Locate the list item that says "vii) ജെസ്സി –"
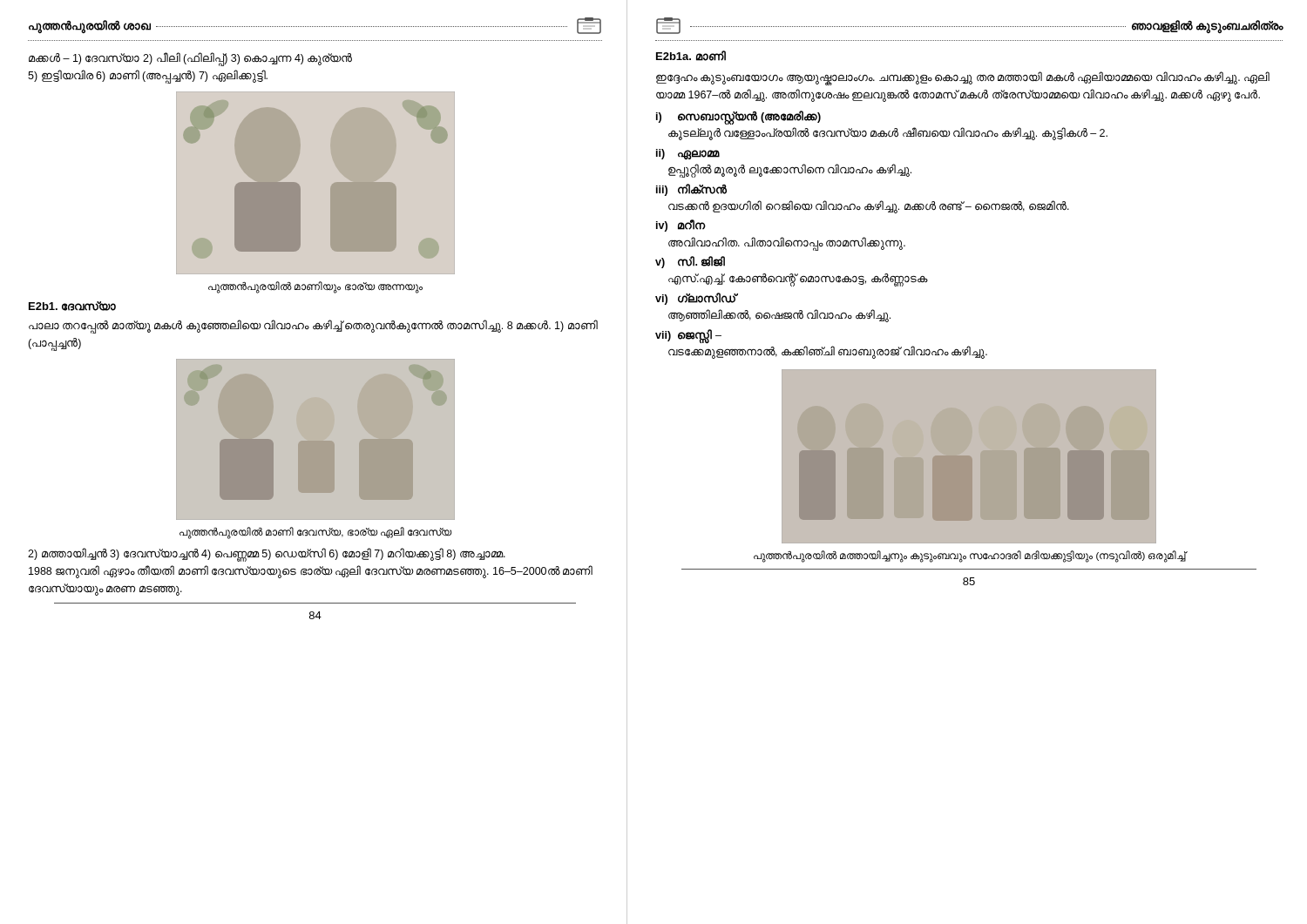This screenshot has width=1307, height=924. (822, 342)
